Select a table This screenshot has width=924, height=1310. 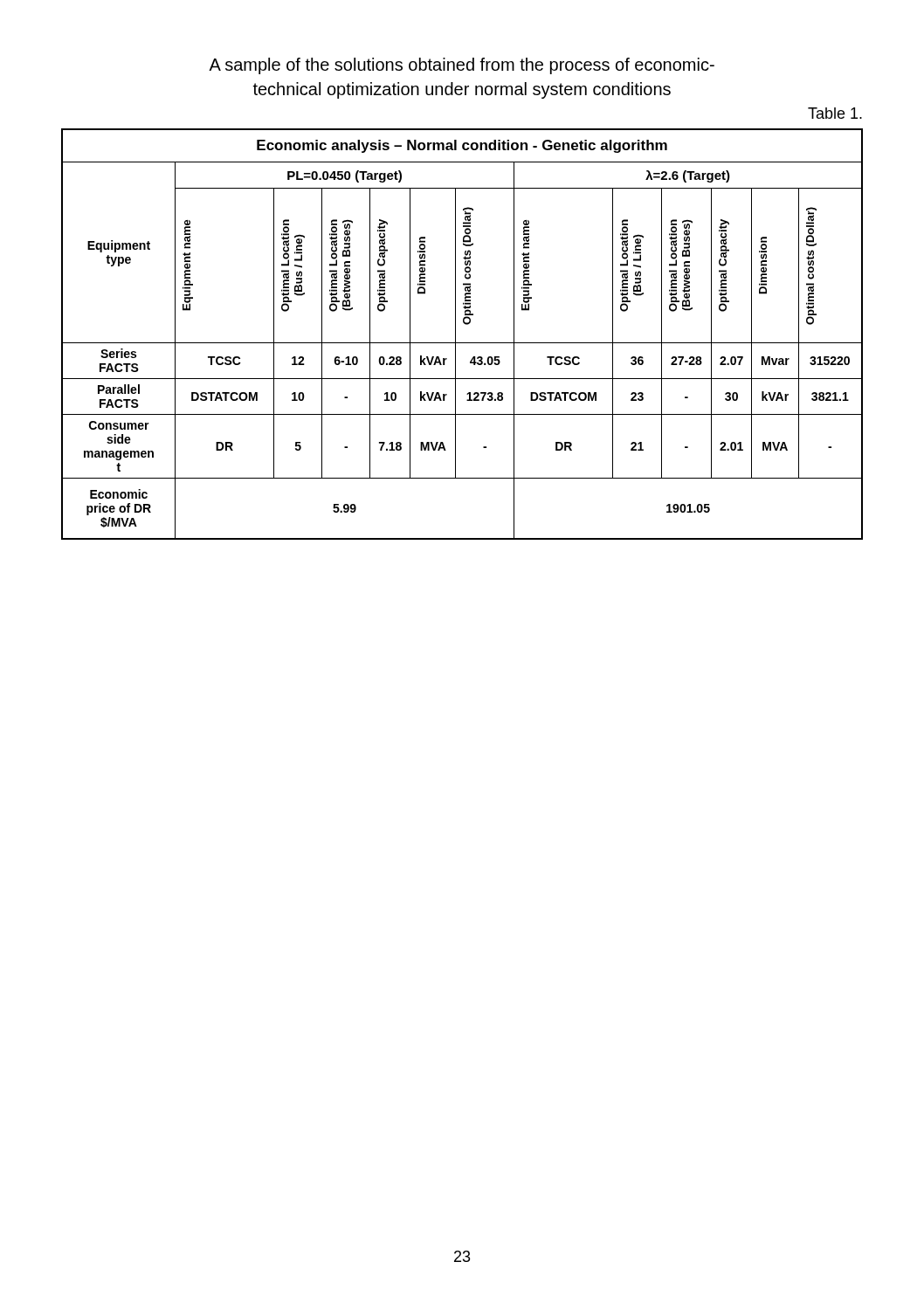click(x=462, y=334)
